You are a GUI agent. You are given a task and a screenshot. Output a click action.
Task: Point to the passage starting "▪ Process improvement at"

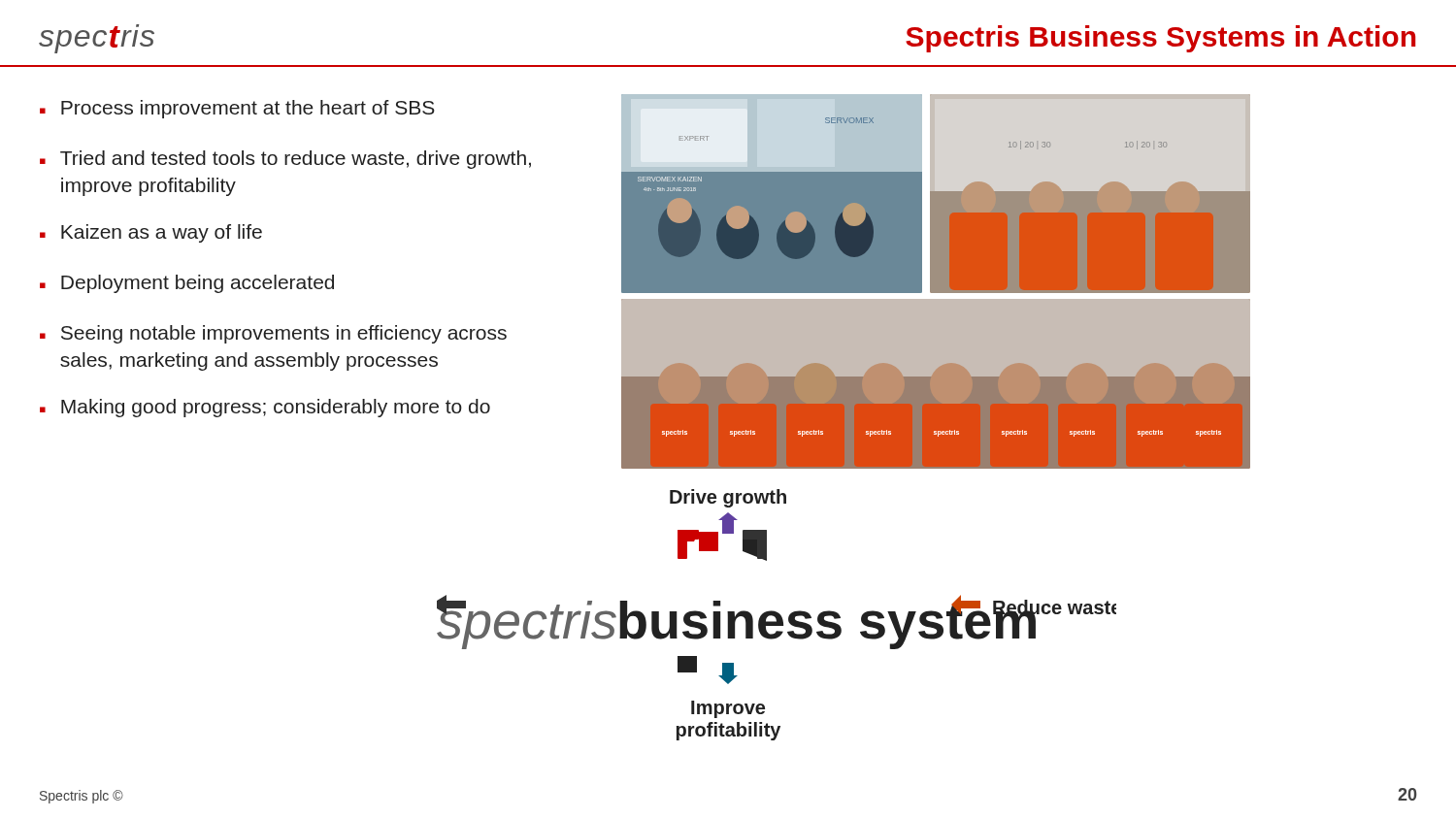(237, 109)
